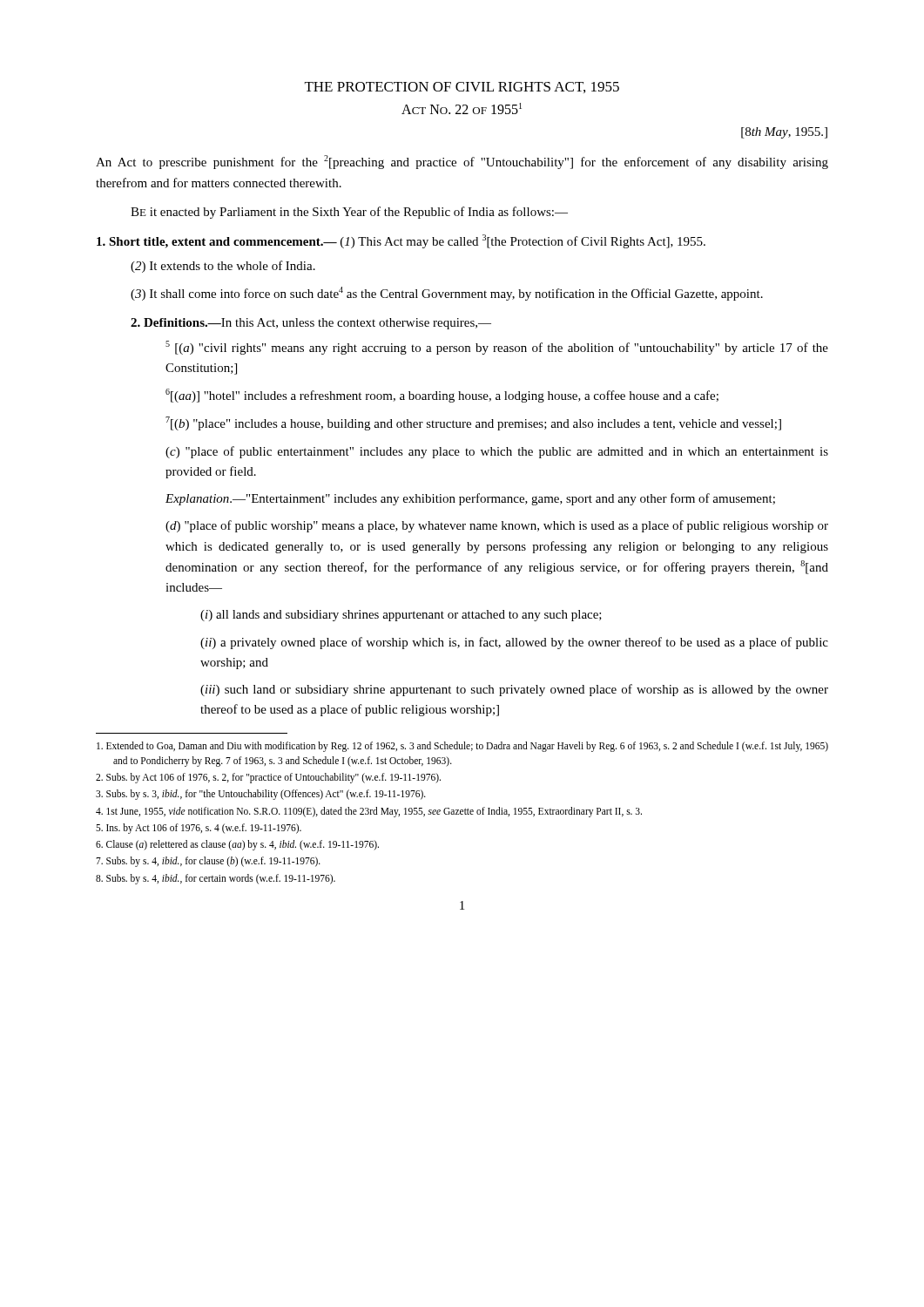This screenshot has width=924, height=1307.
Task: Point to the text starting "Explanation.—"Entertainment" includes any exhibition performance, game, sport and"
Action: (x=471, y=498)
